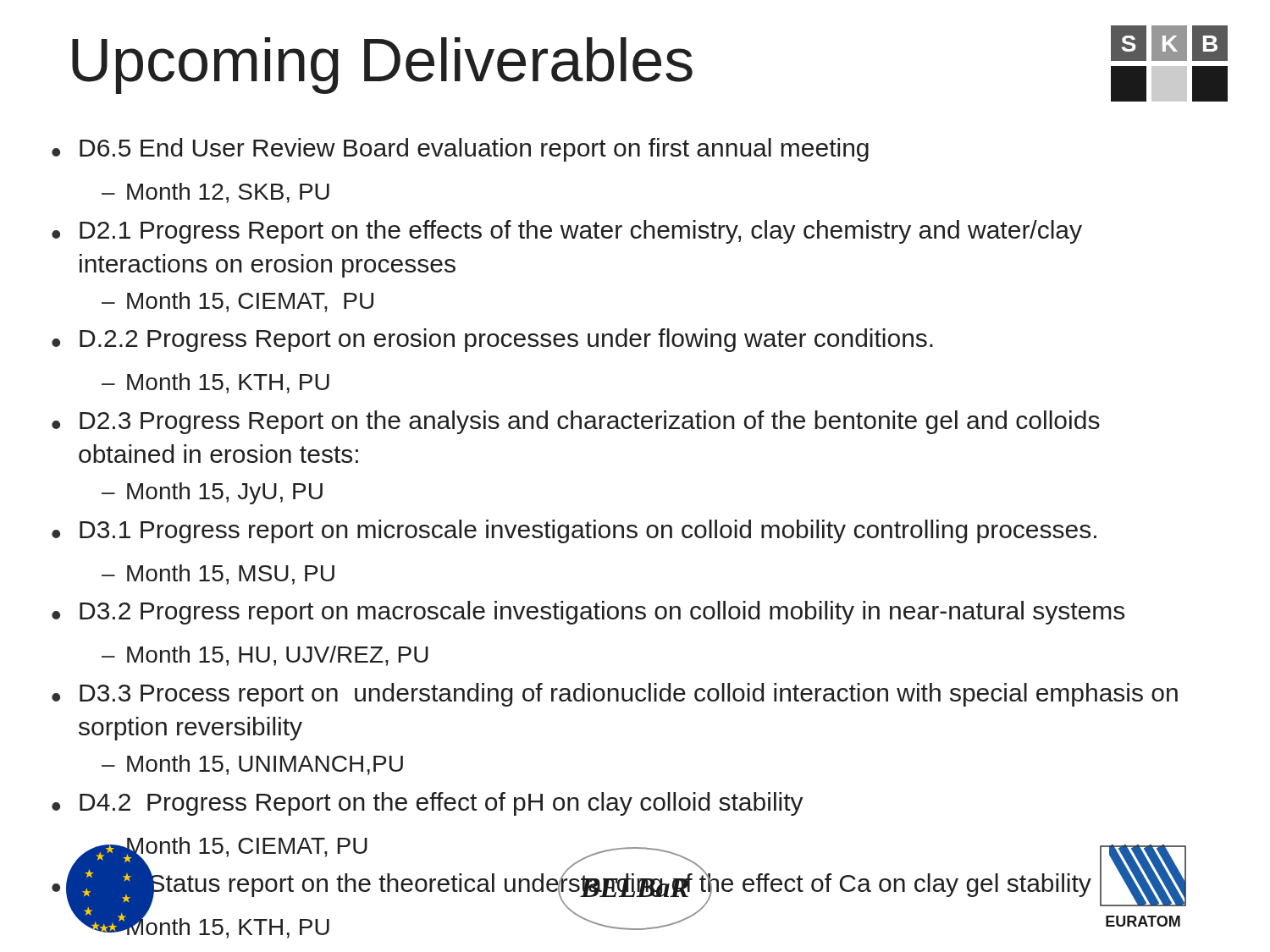Find the list item that reads "• D3.1 Progress report on"
The height and width of the screenshot is (952, 1270).
click(x=575, y=533)
